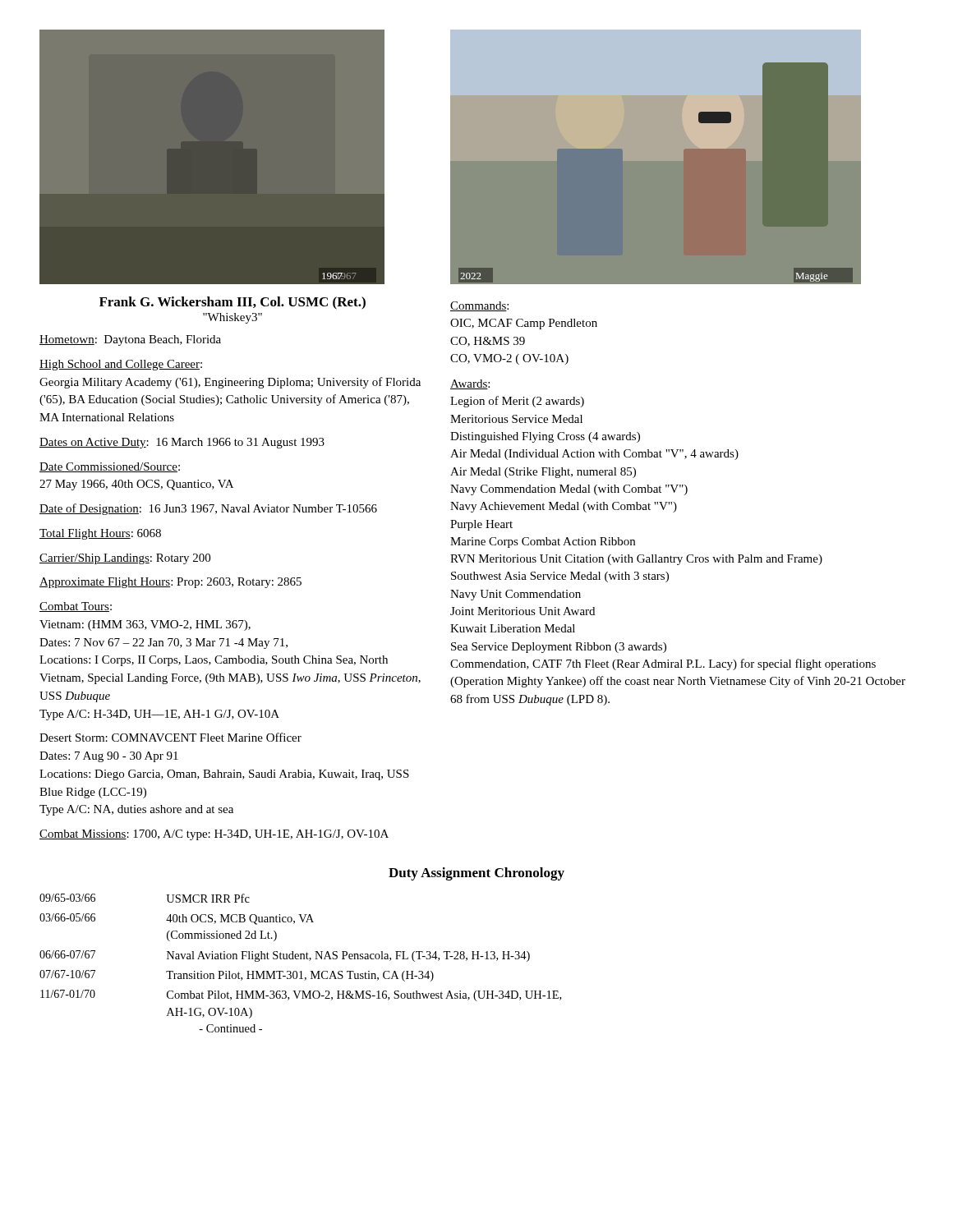Find the text block that says "Combat Tours: Vietnam: (HMM 363, VMO-2, HML"
Screen dimensions: 1232x953
tap(230, 660)
